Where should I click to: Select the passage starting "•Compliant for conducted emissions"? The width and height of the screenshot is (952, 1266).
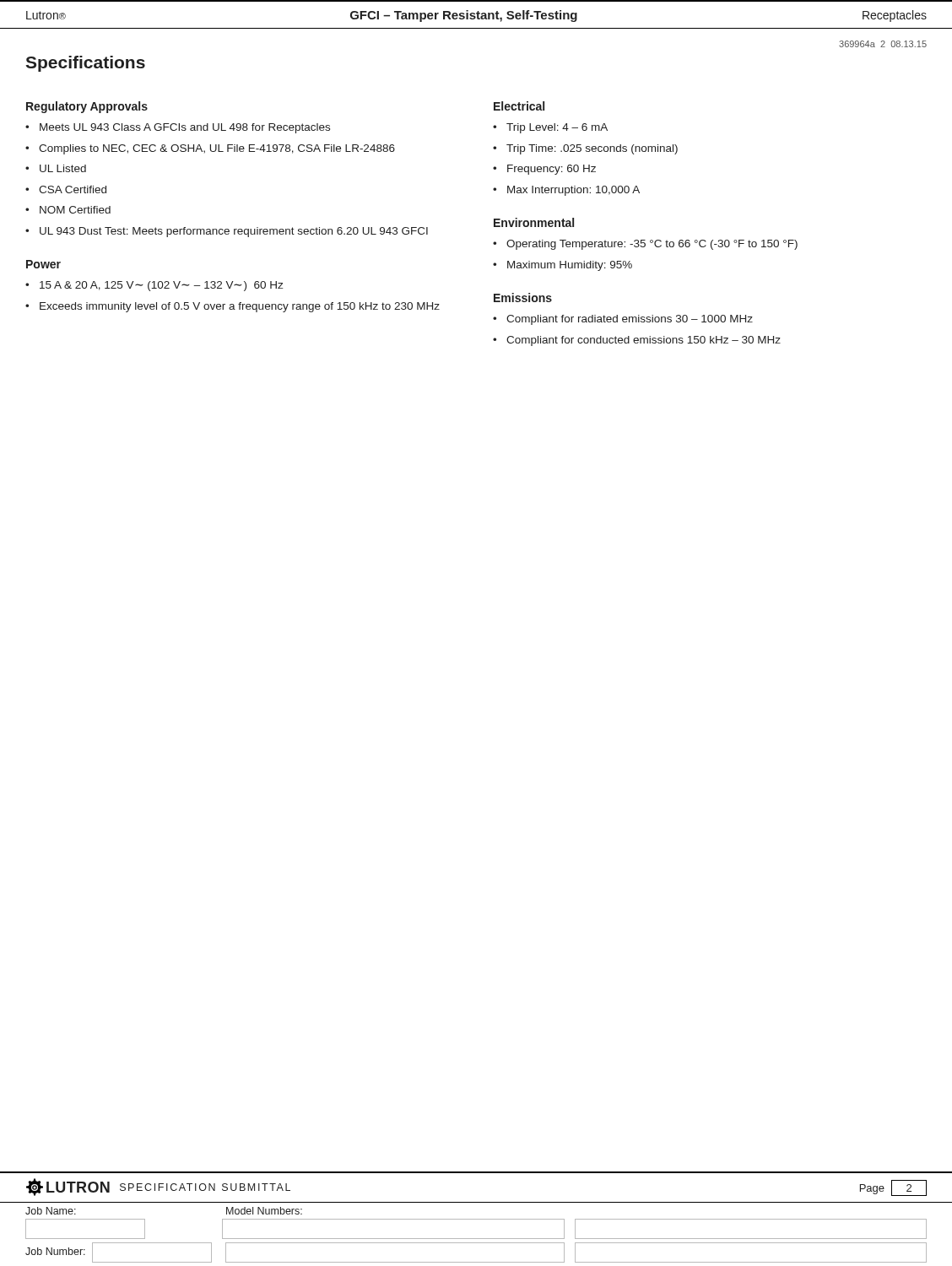tap(637, 340)
